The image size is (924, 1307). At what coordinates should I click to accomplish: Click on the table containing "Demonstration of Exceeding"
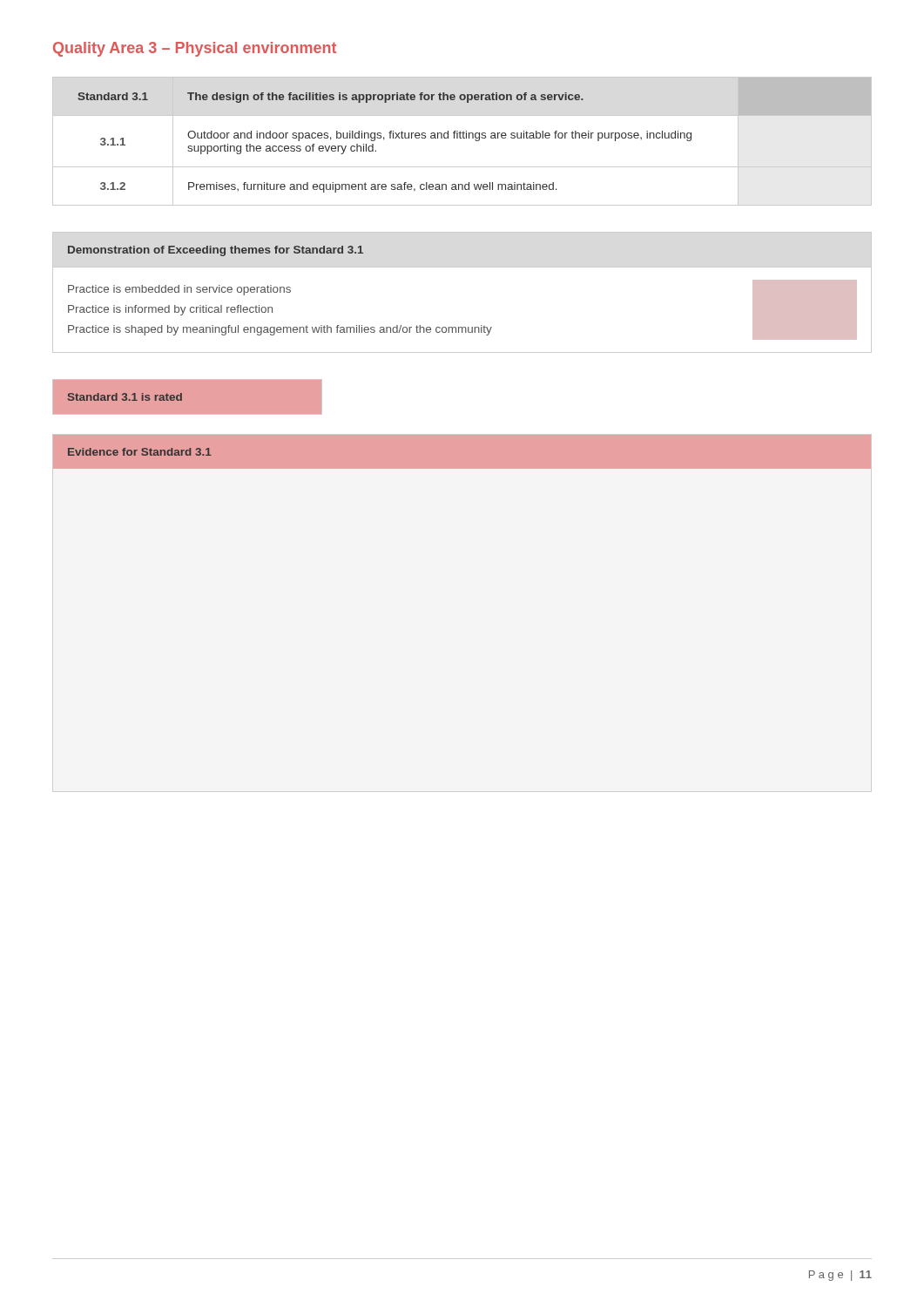[462, 292]
